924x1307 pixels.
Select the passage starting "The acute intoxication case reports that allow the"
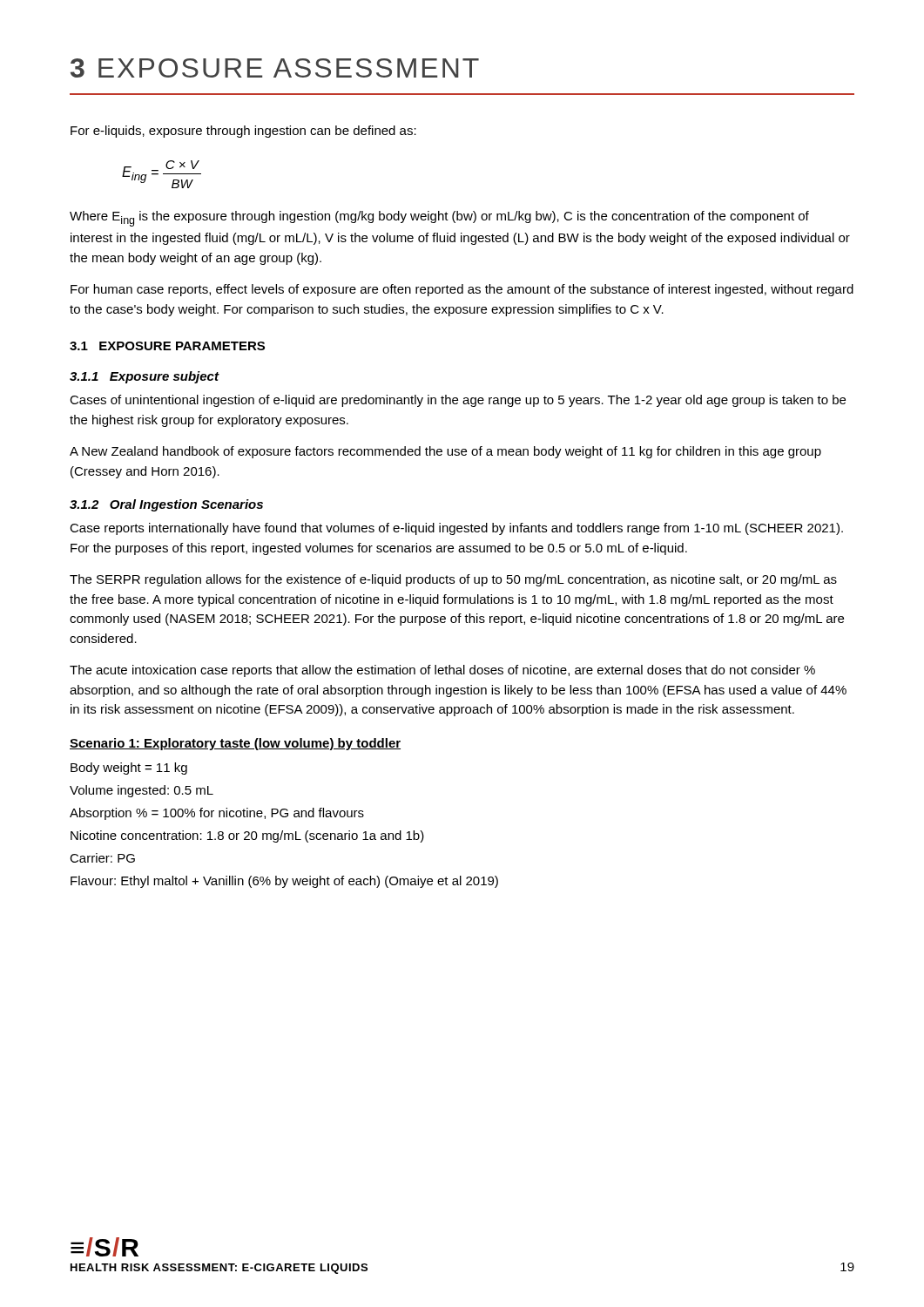pyautogui.click(x=458, y=689)
